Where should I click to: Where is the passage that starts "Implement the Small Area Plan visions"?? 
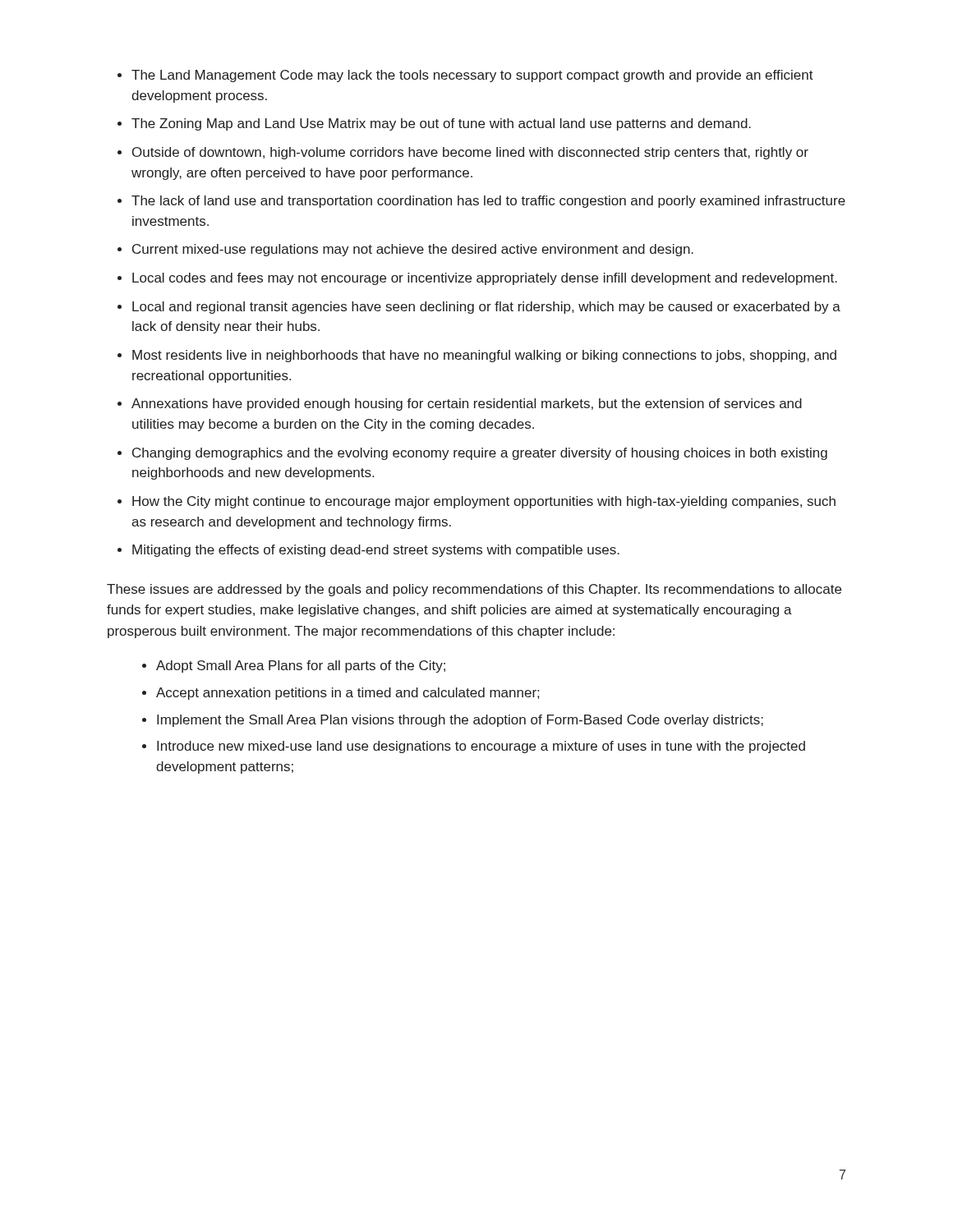[x=501, y=720]
